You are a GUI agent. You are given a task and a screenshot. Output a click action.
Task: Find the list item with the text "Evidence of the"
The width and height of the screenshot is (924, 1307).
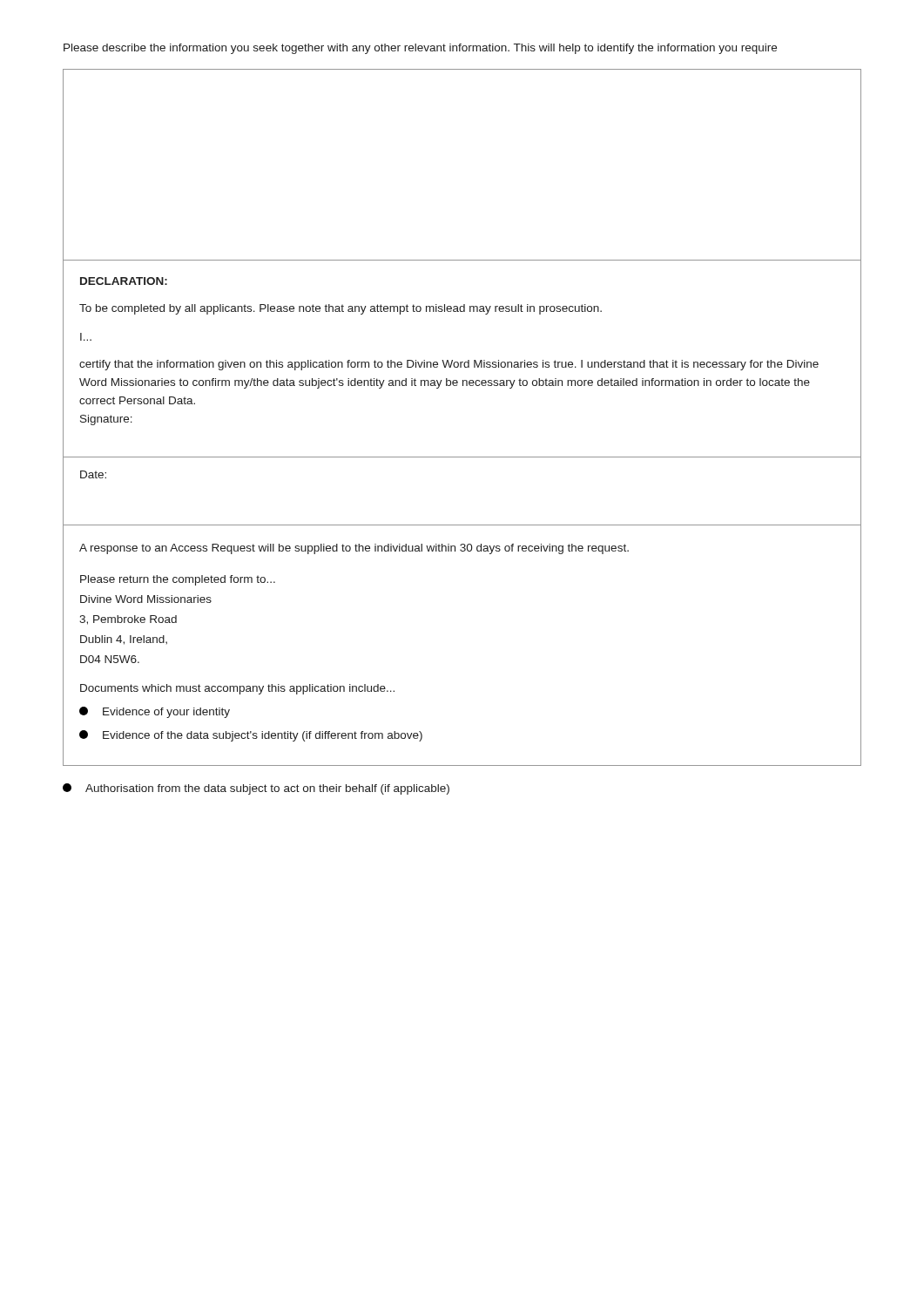tap(251, 735)
